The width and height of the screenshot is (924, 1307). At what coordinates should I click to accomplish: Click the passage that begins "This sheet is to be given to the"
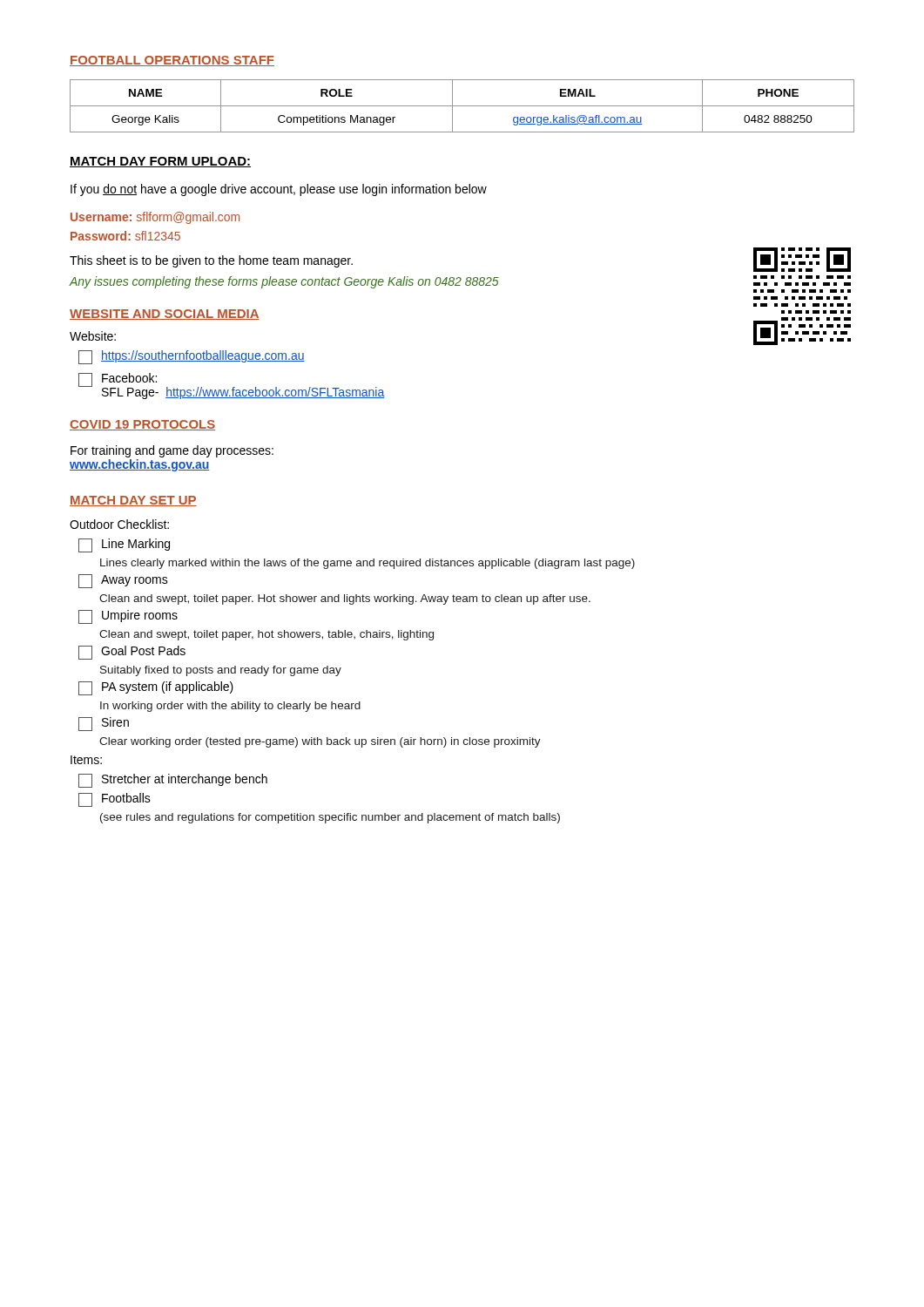(x=212, y=261)
